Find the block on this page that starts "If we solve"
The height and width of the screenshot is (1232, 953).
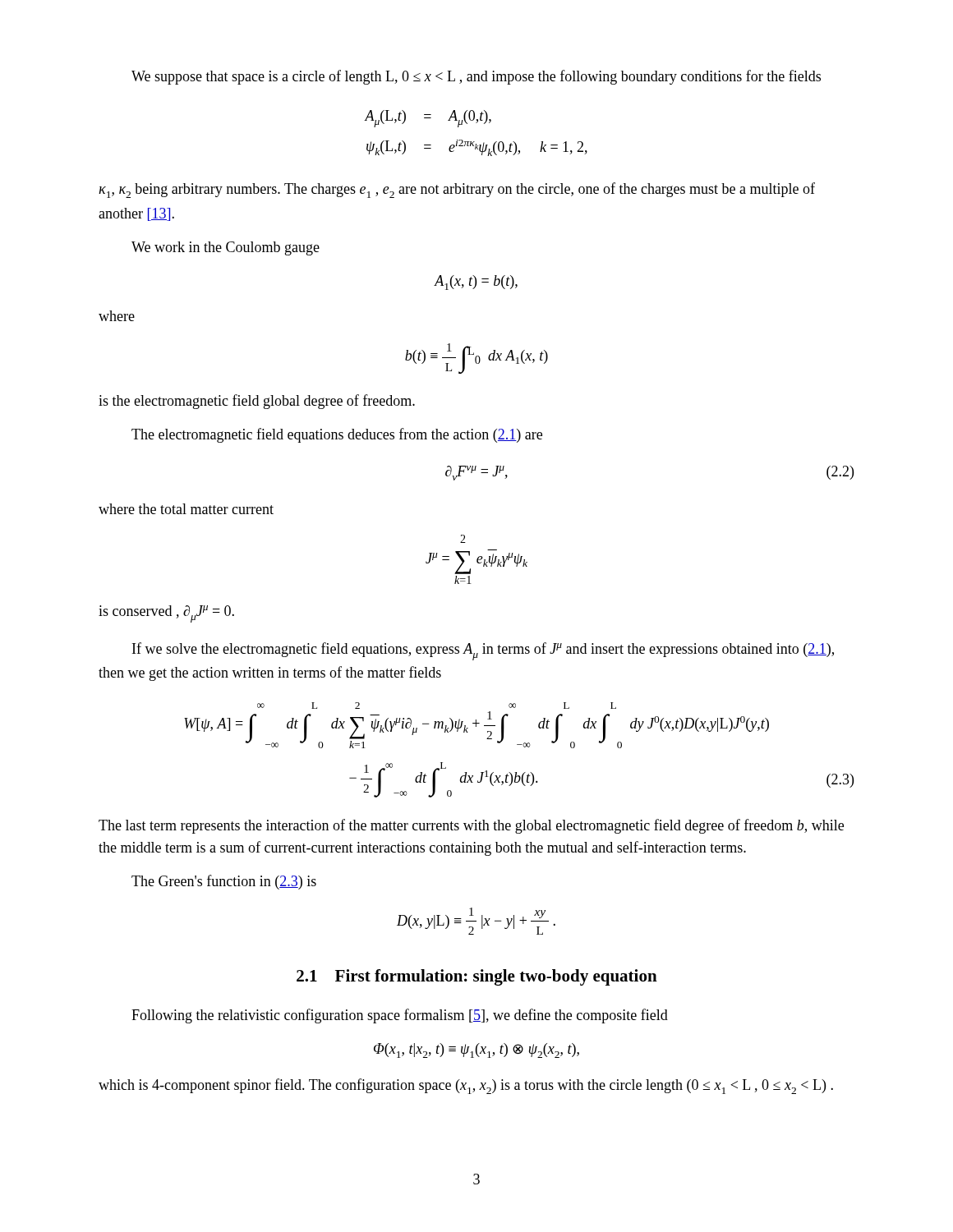(x=467, y=660)
